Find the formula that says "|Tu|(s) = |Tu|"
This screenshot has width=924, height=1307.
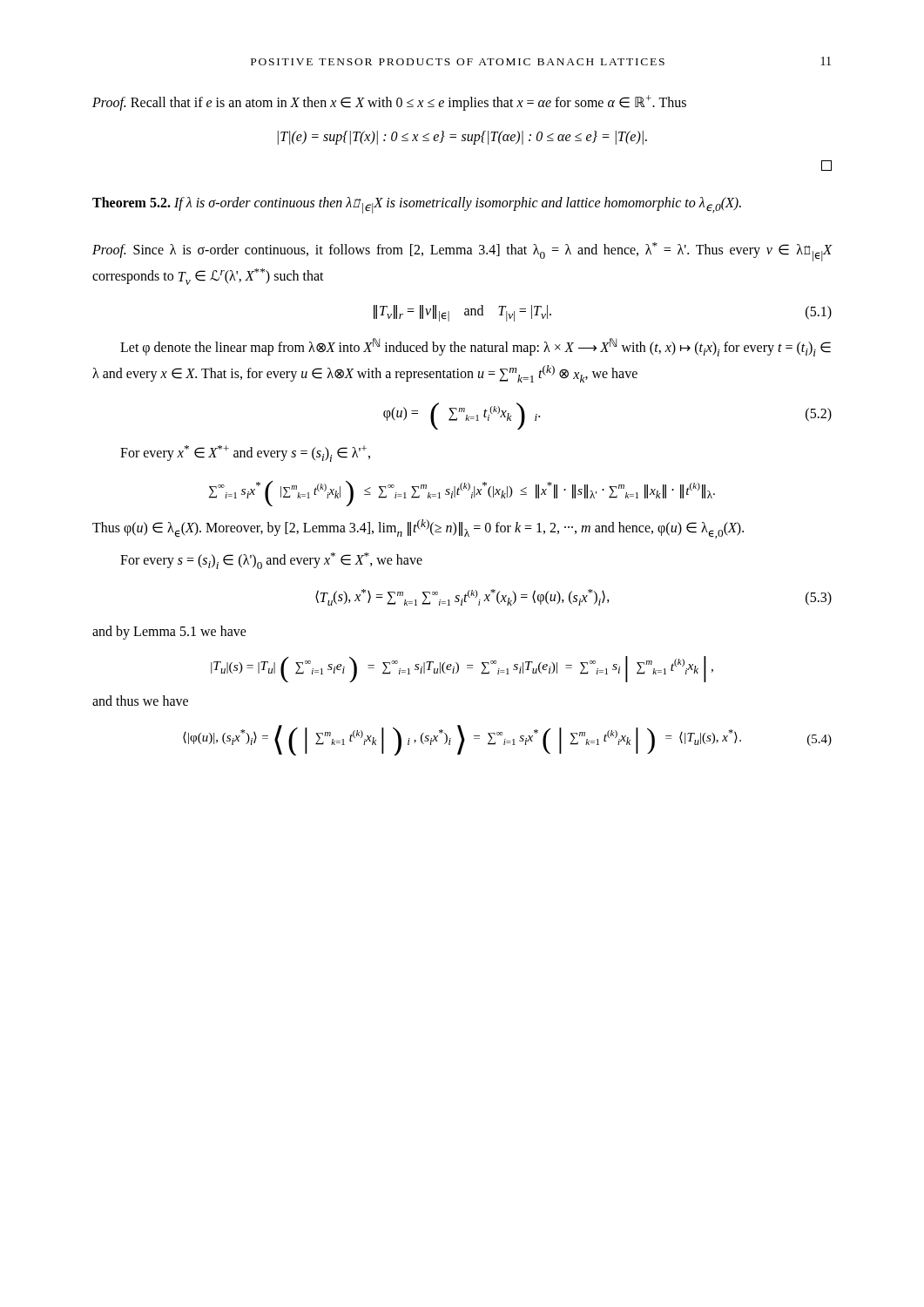click(462, 667)
